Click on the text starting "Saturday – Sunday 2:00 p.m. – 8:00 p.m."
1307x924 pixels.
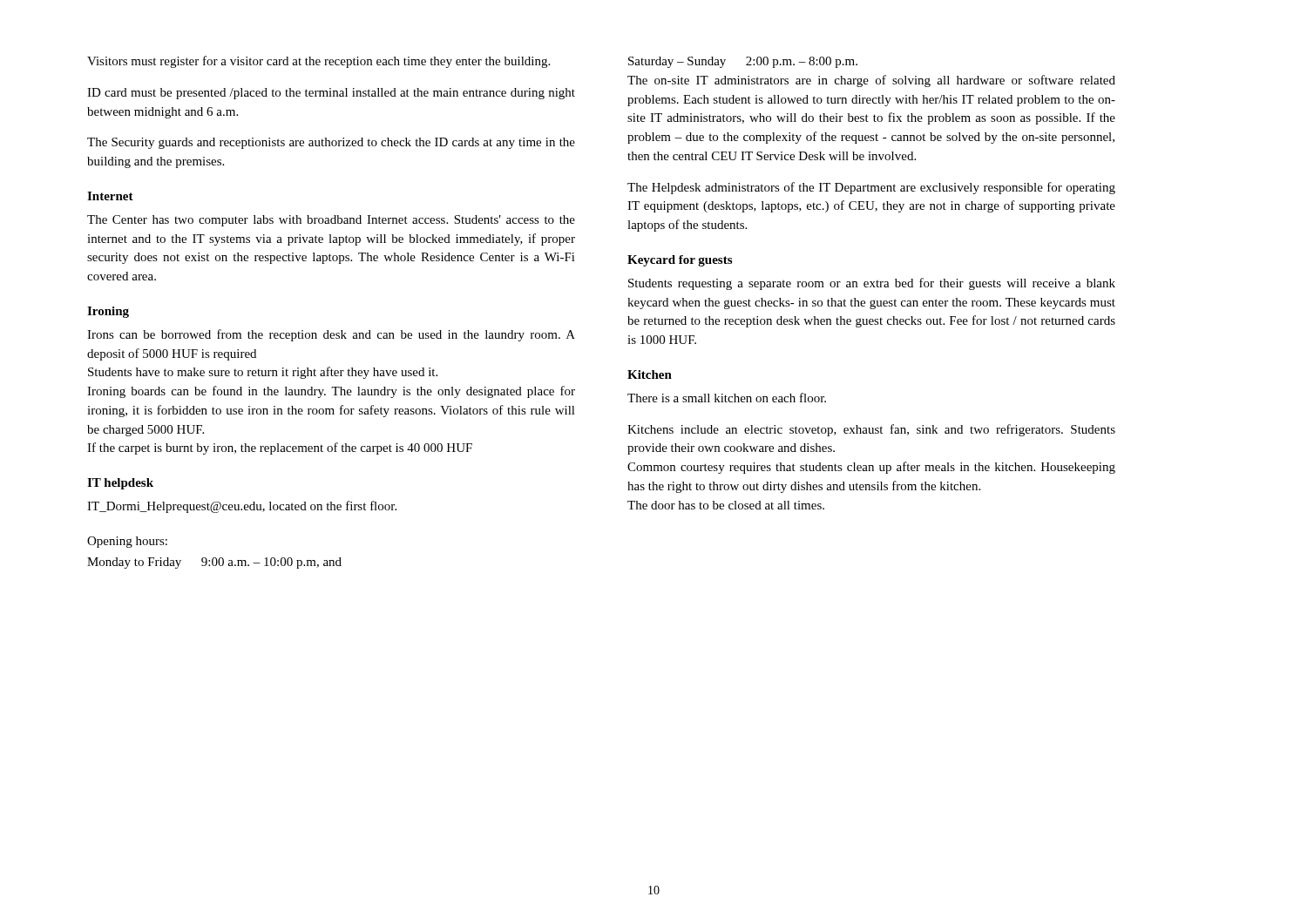point(871,108)
